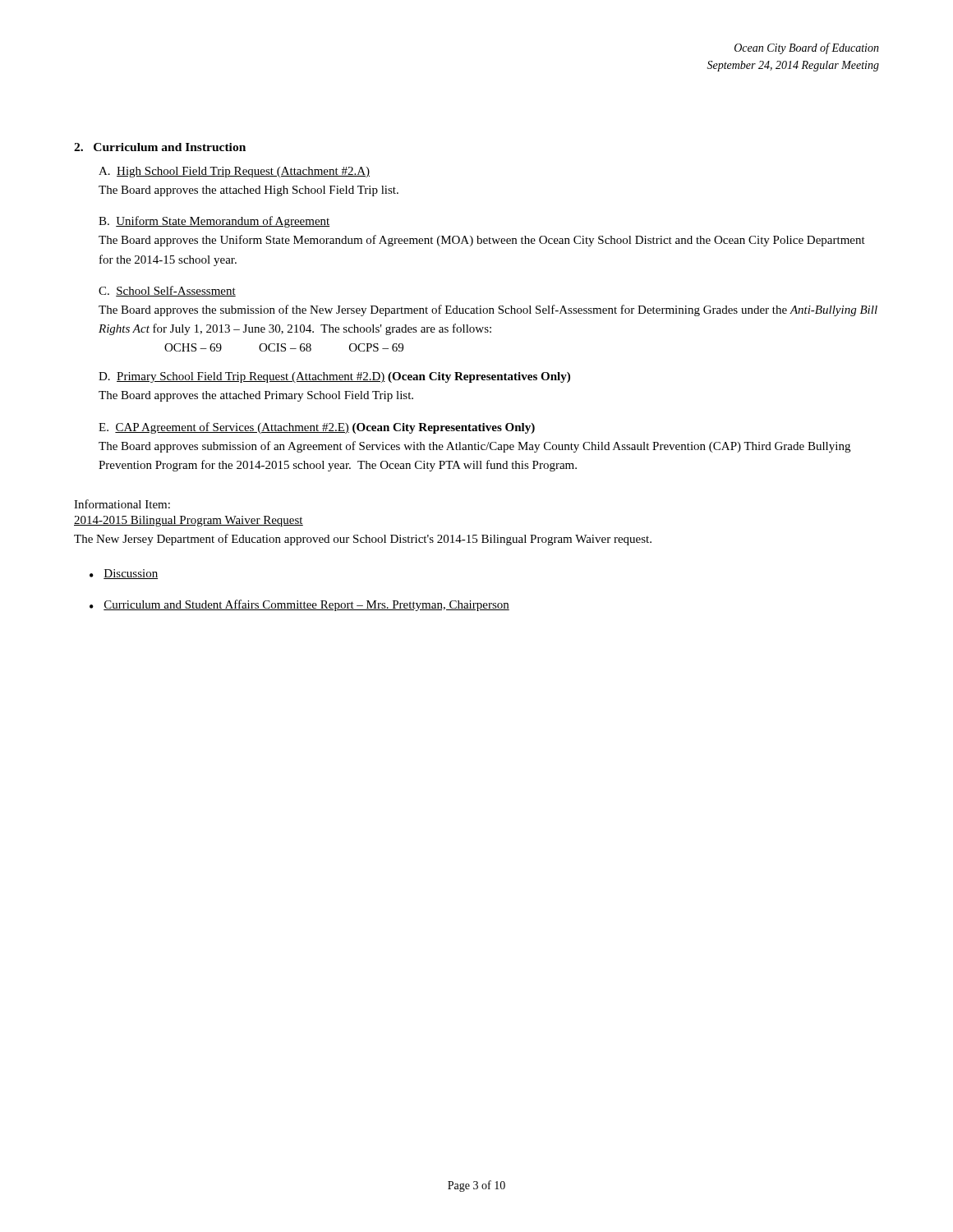The height and width of the screenshot is (1232, 953).
Task: Point to the text block starting "B. Uniform State Memorandum of"
Action: (x=489, y=242)
